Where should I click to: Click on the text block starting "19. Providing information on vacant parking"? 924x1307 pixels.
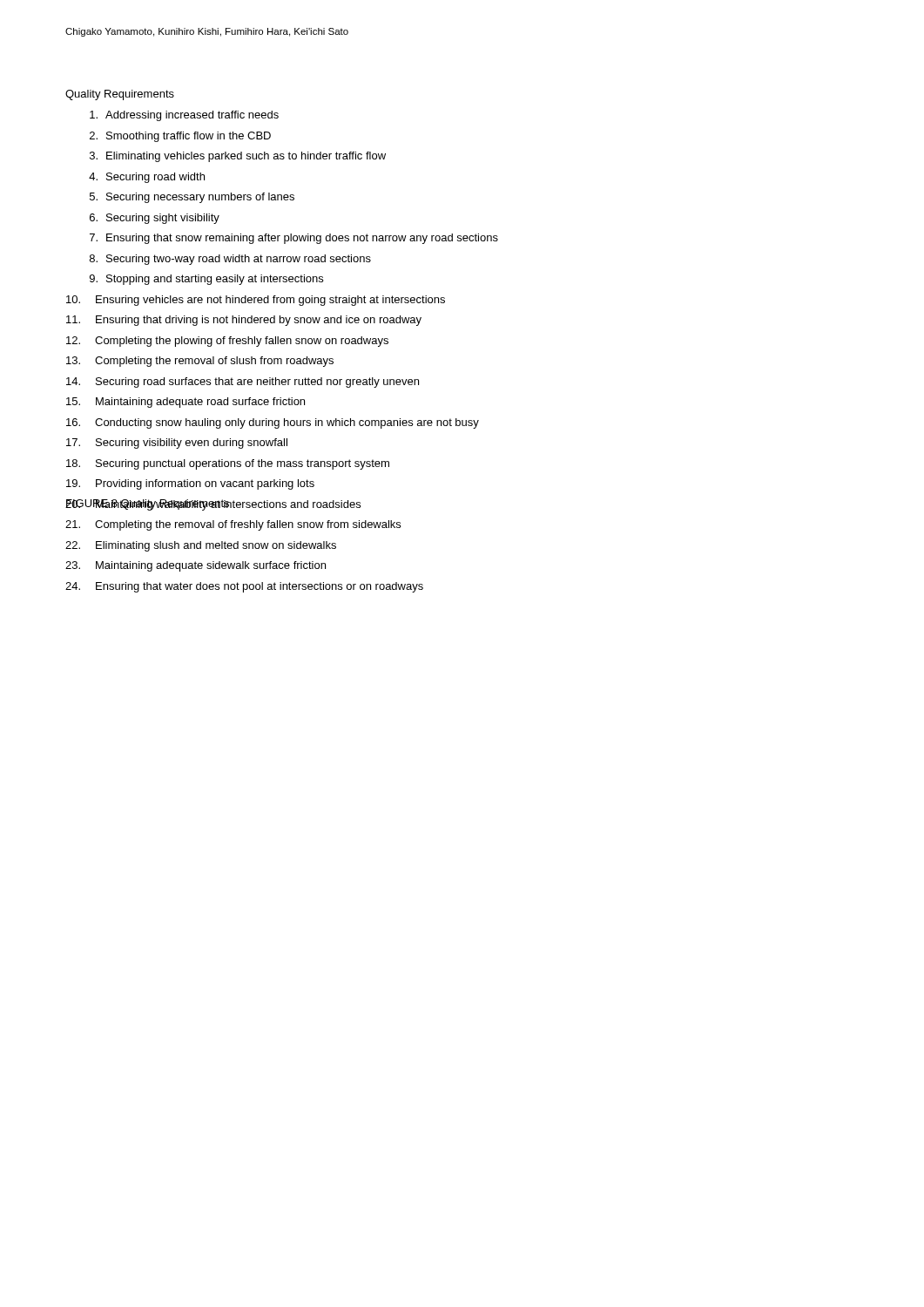pos(190,483)
